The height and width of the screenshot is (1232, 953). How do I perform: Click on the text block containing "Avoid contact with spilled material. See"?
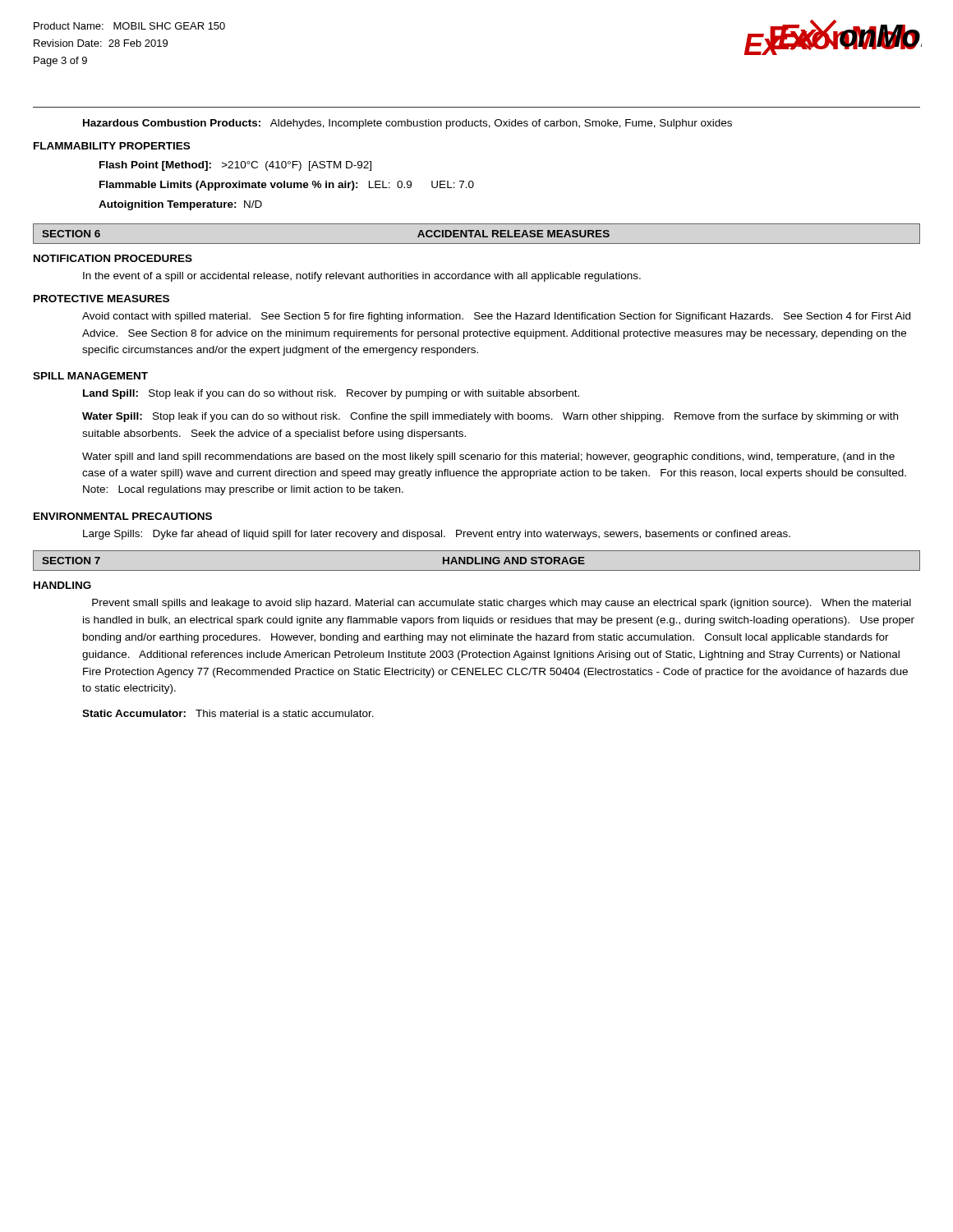(x=497, y=333)
